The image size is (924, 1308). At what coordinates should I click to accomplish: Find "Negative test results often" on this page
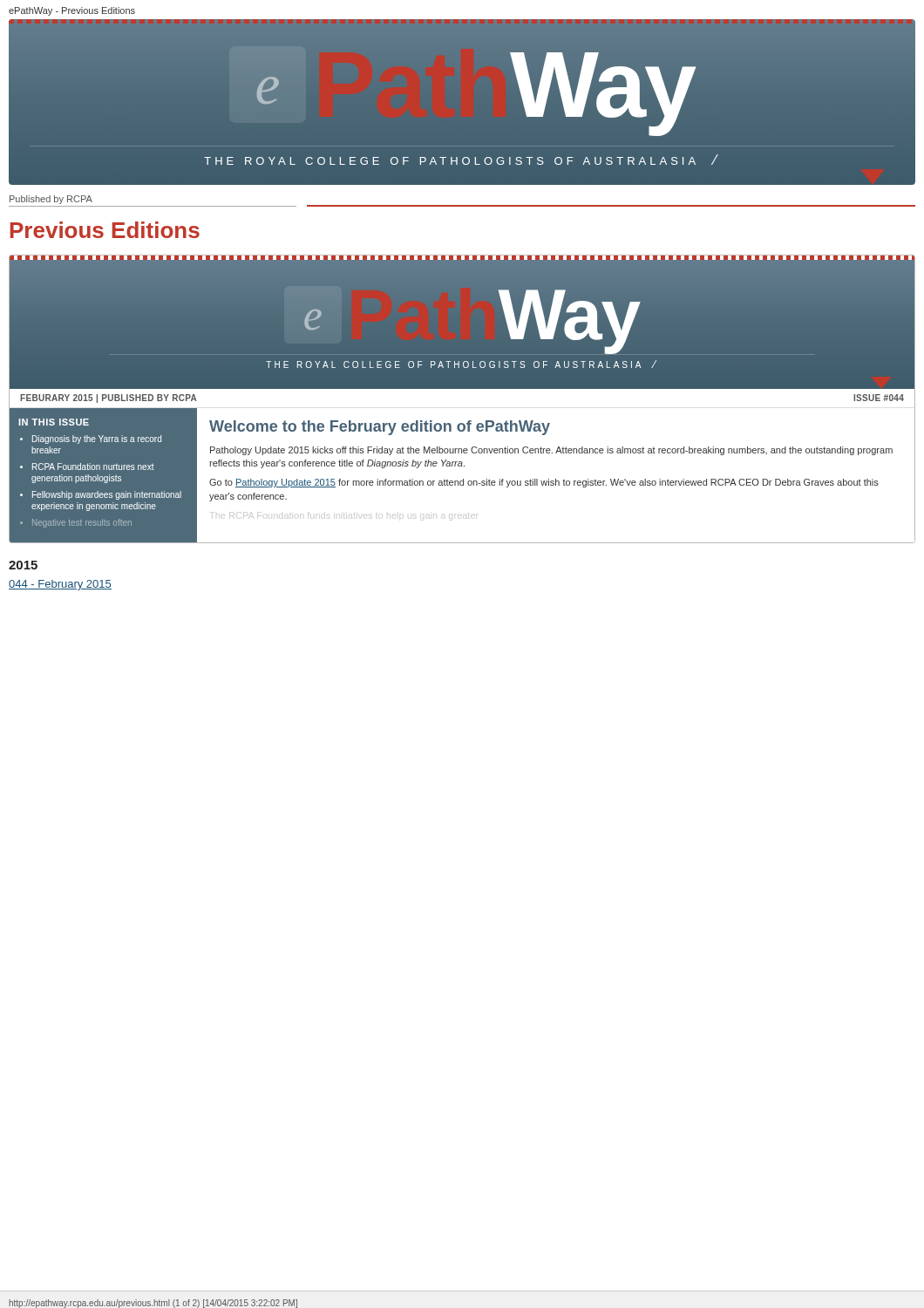(x=82, y=523)
